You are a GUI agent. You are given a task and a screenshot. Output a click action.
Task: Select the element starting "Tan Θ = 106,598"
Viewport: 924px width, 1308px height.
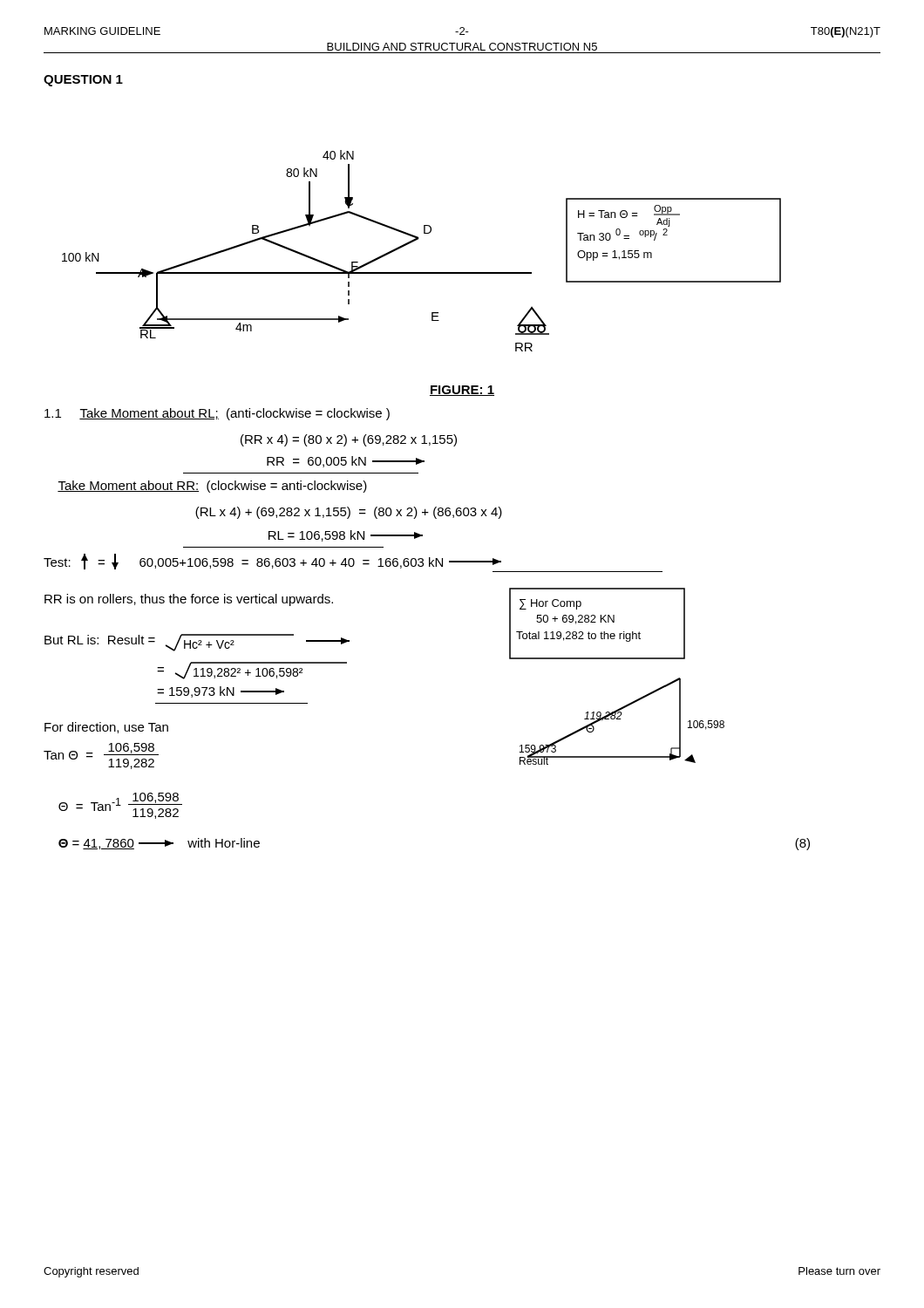(101, 755)
